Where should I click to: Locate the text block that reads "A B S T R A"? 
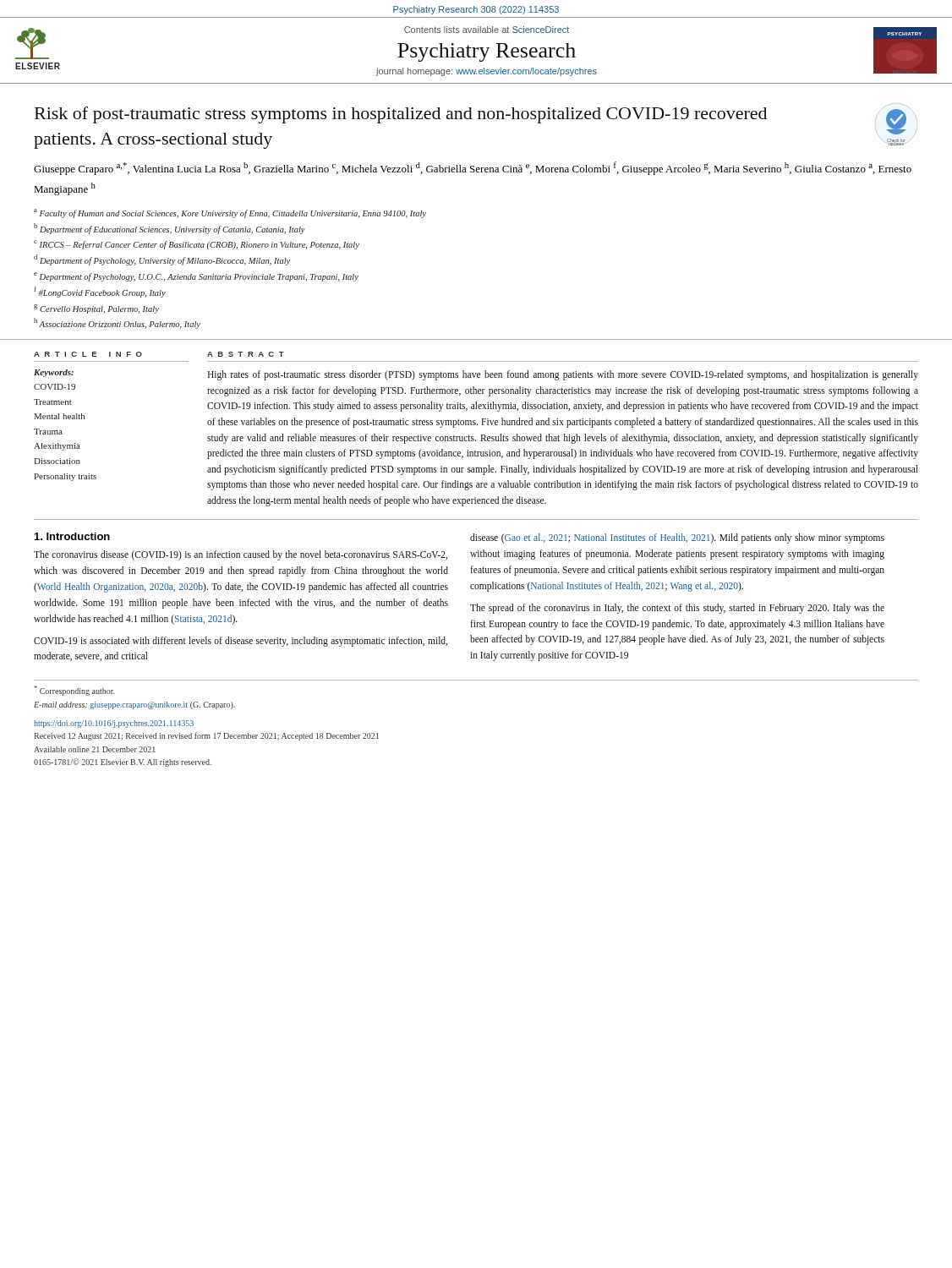[x=563, y=429]
